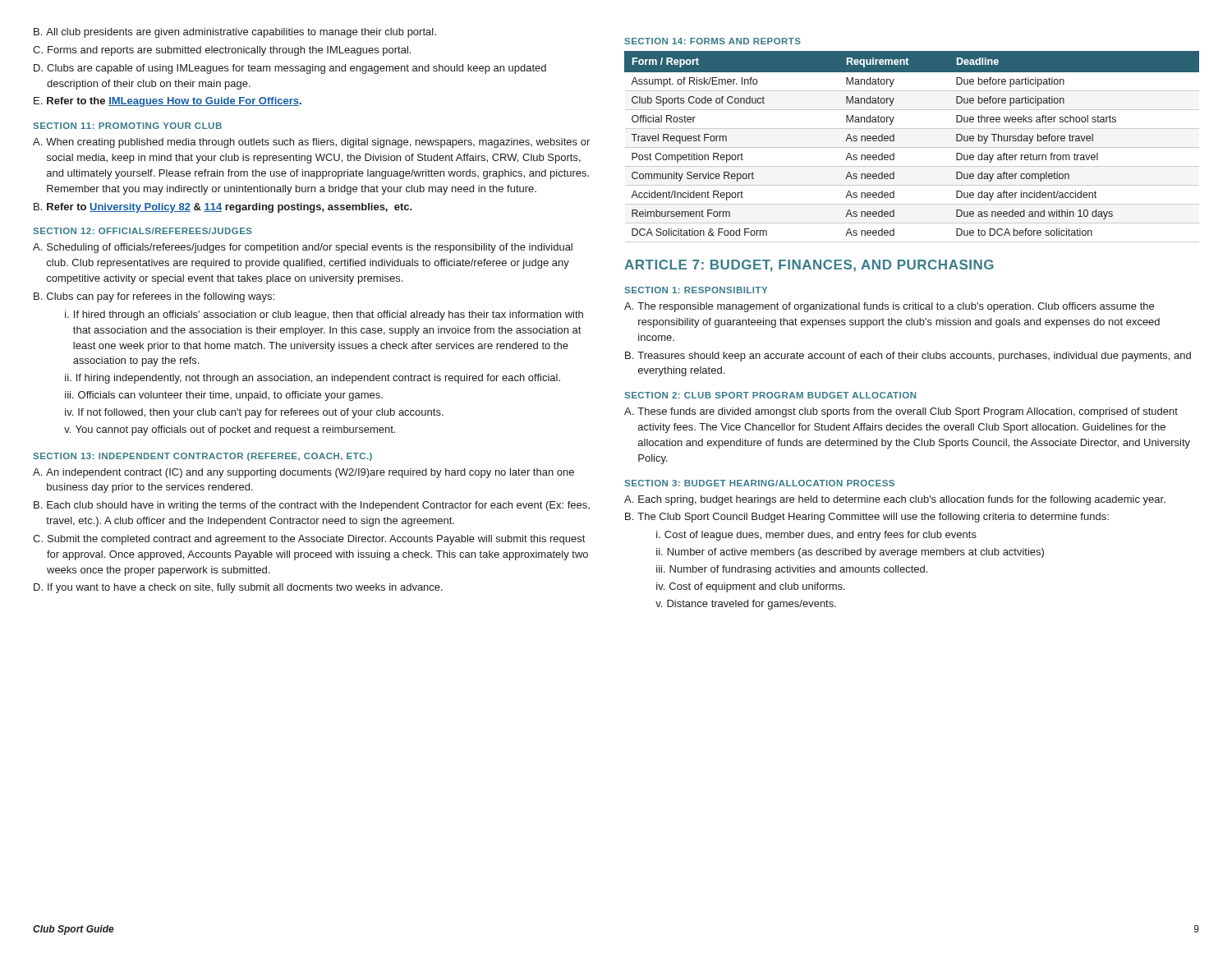The height and width of the screenshot is (953, 1232).
Task: Navigate to the element starting "Section 3: Budget Hearing/Allocation Process"
Action: tap(760, 483)
